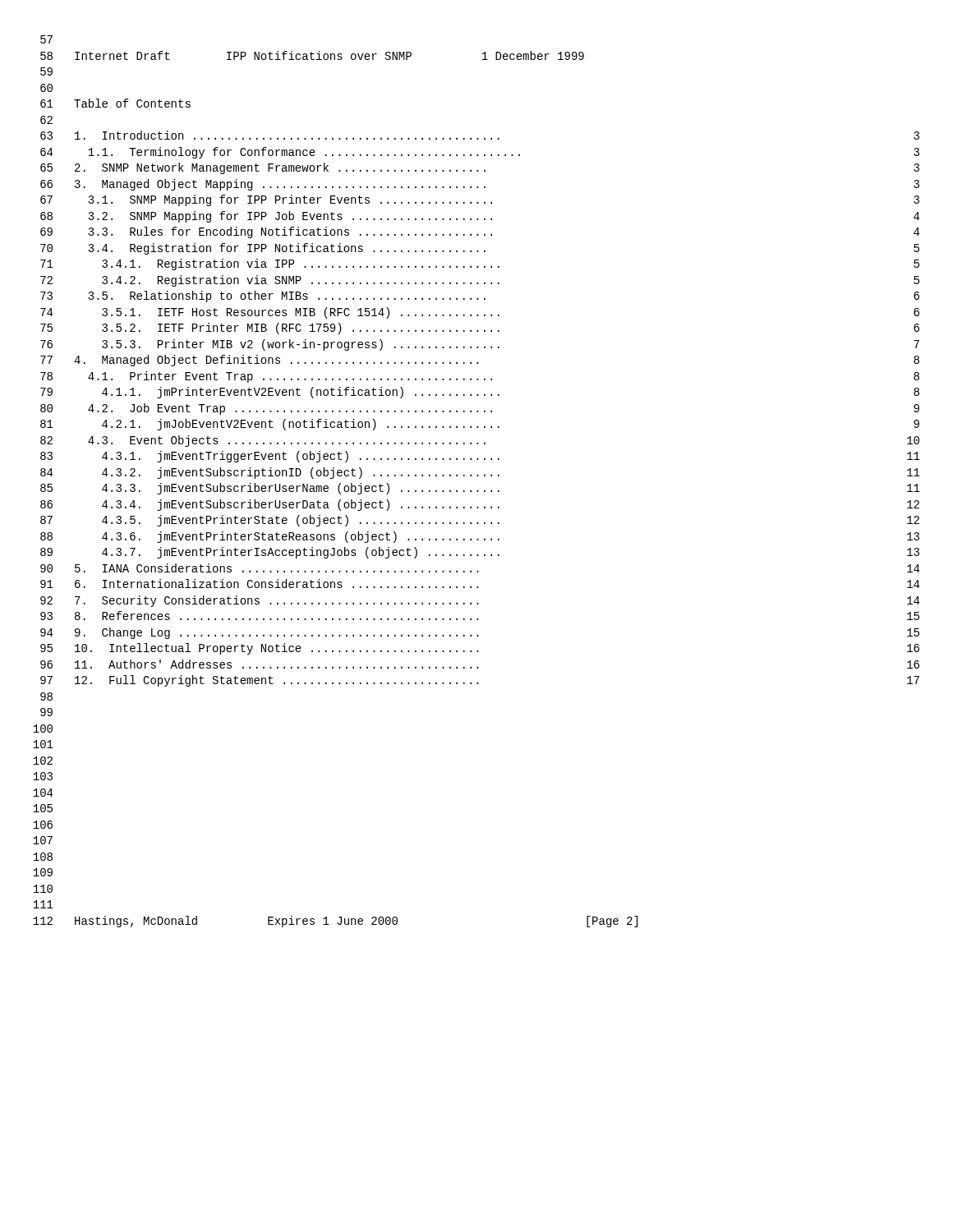This screenshot has height=1232, width=953.
Task: Locate the text starting "4.1.1. jmPrinterEventV2Event (notification)"
Action: (497, 393)
